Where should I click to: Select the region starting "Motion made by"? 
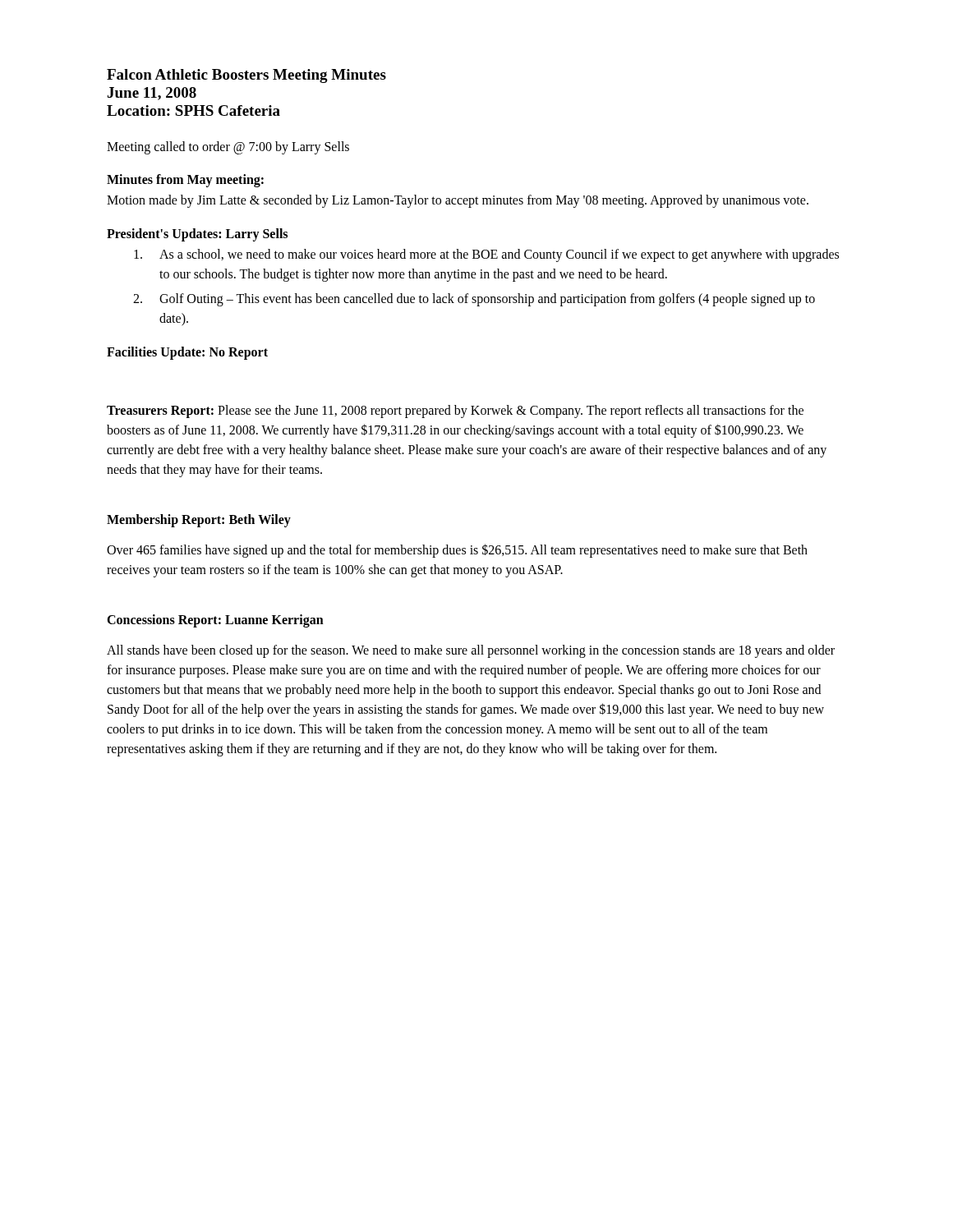[x=458, y=200]
